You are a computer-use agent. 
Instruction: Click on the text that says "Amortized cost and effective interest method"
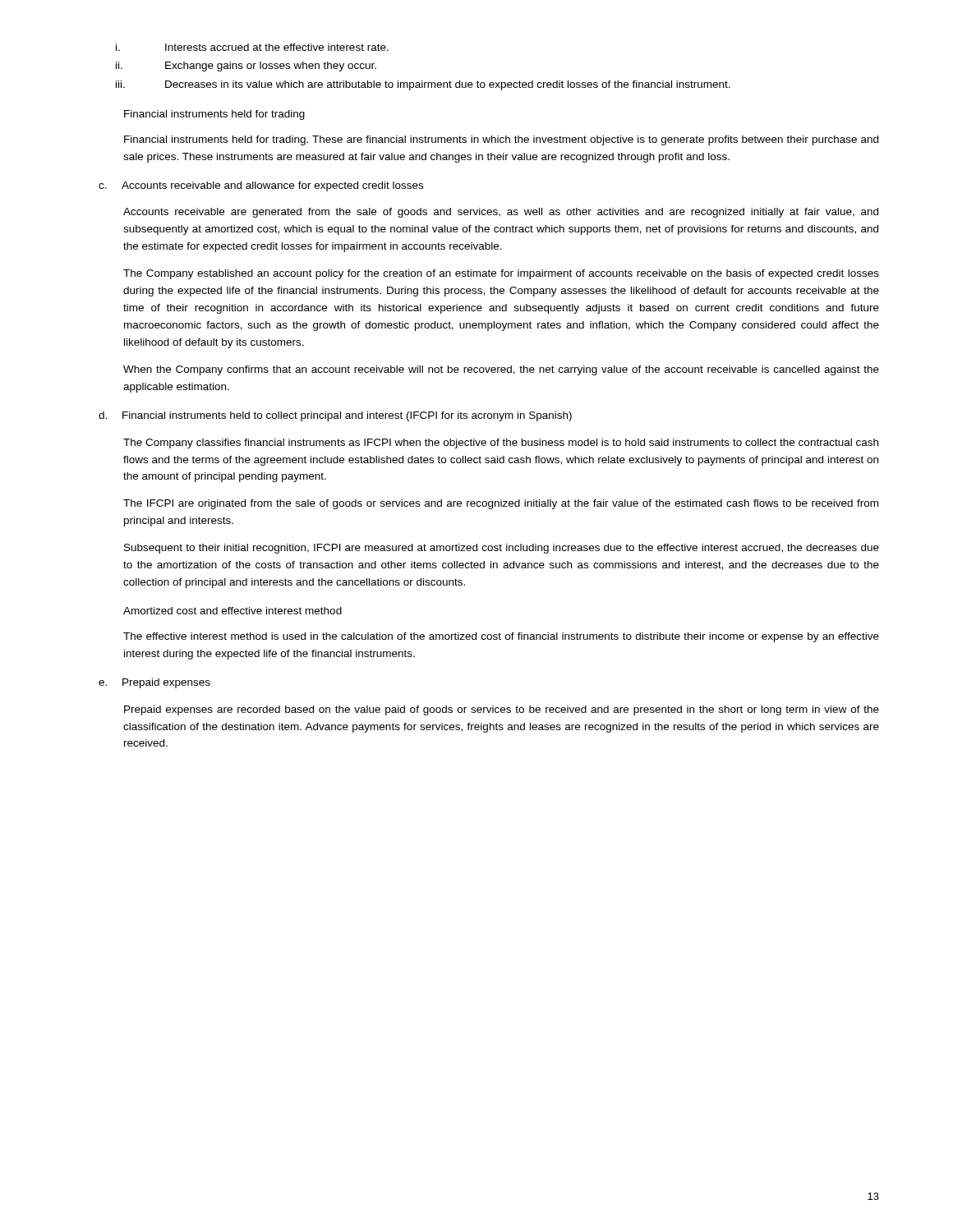pyautogui.click(x=233, y=611)
